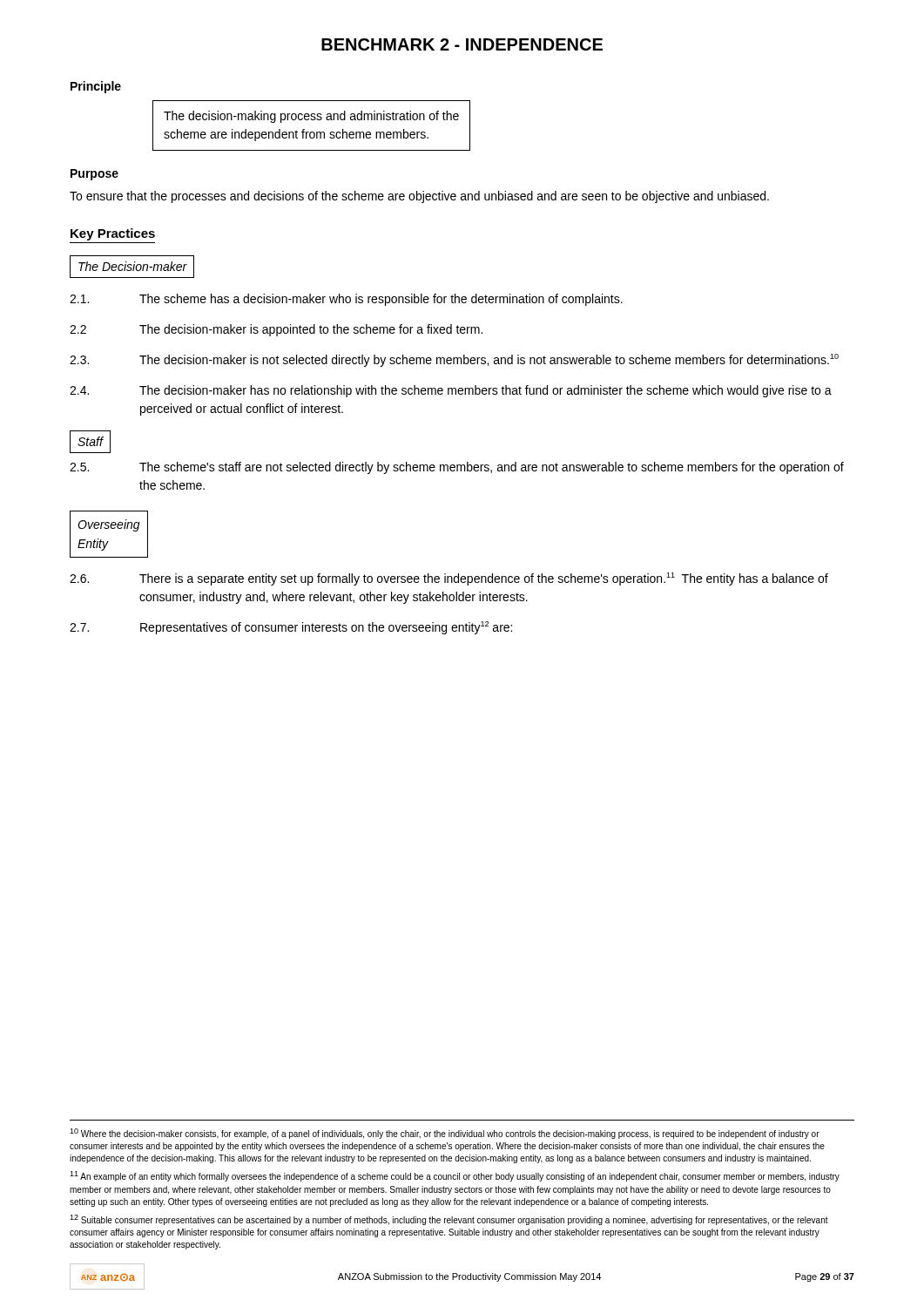924x1307 pixels.
Task: Click the passage that begins "The decision-making process and administration of"
Action: (x=311, y=125)
